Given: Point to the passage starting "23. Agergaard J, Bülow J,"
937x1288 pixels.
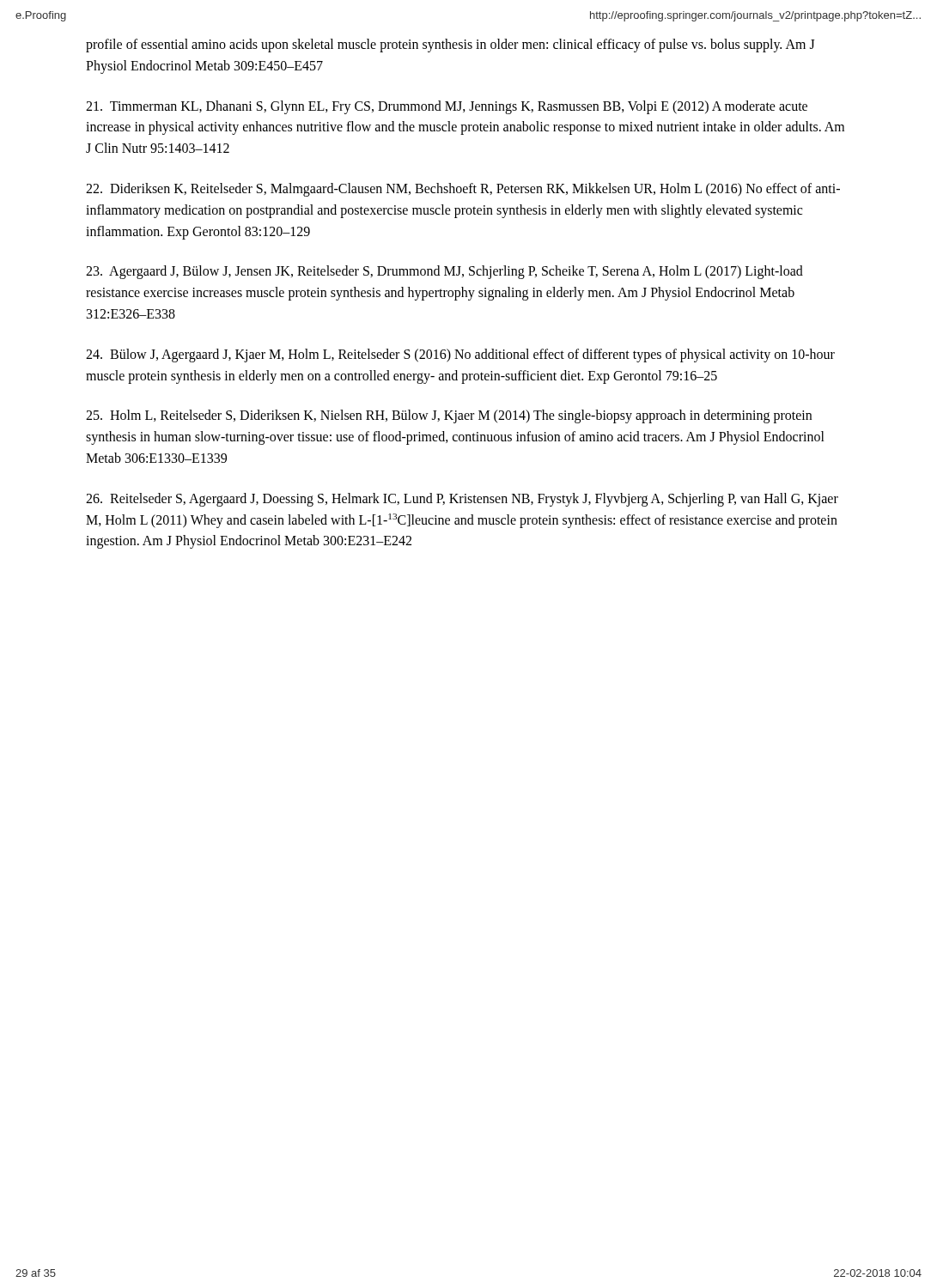Looking at the screenshot, I should click(x=444, y=293).
